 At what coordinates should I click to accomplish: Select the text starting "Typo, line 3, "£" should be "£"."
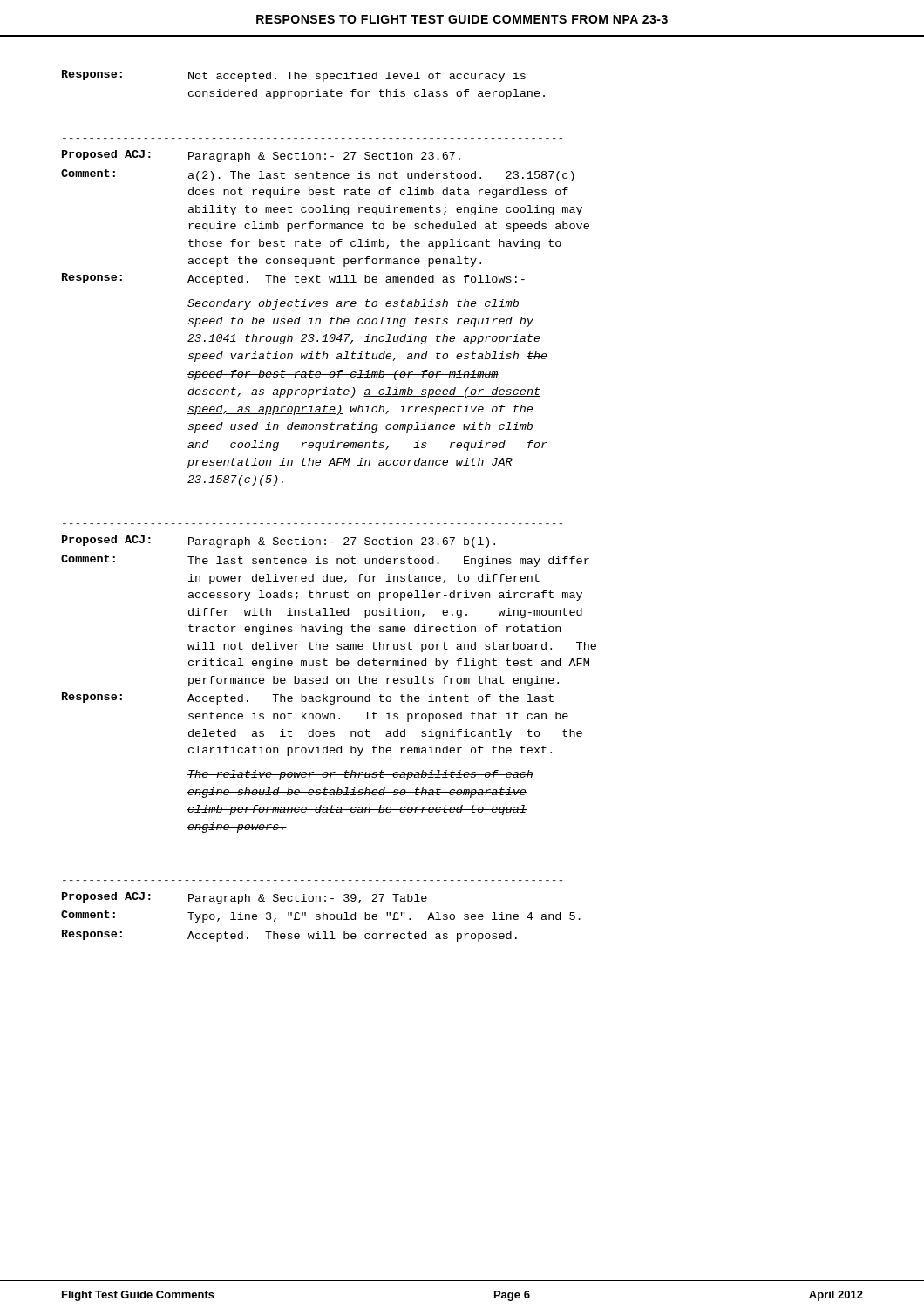coord(385,917)
